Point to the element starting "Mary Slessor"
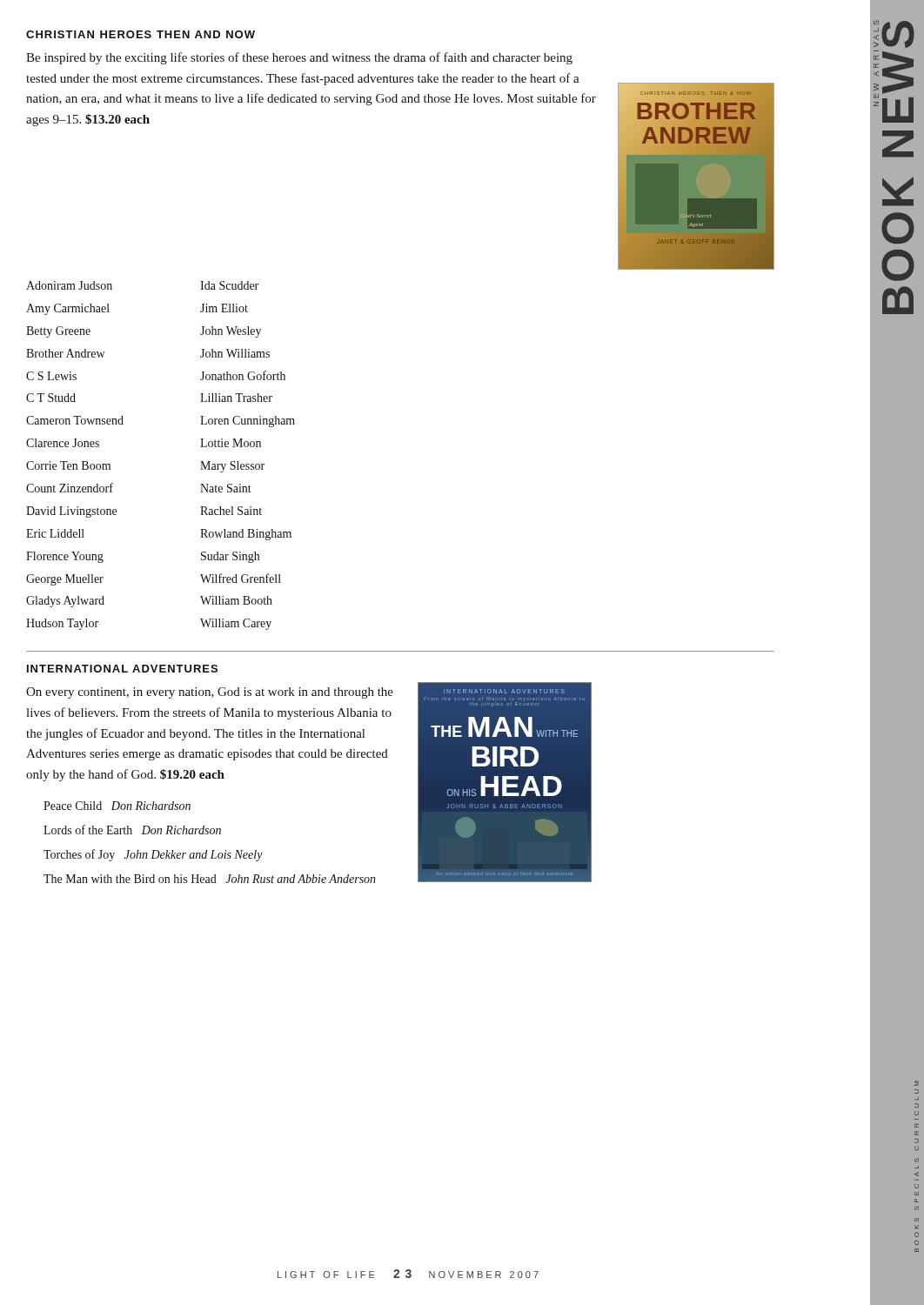Image resolution: width=924 pixels, height=1305 pixels. 232,466
